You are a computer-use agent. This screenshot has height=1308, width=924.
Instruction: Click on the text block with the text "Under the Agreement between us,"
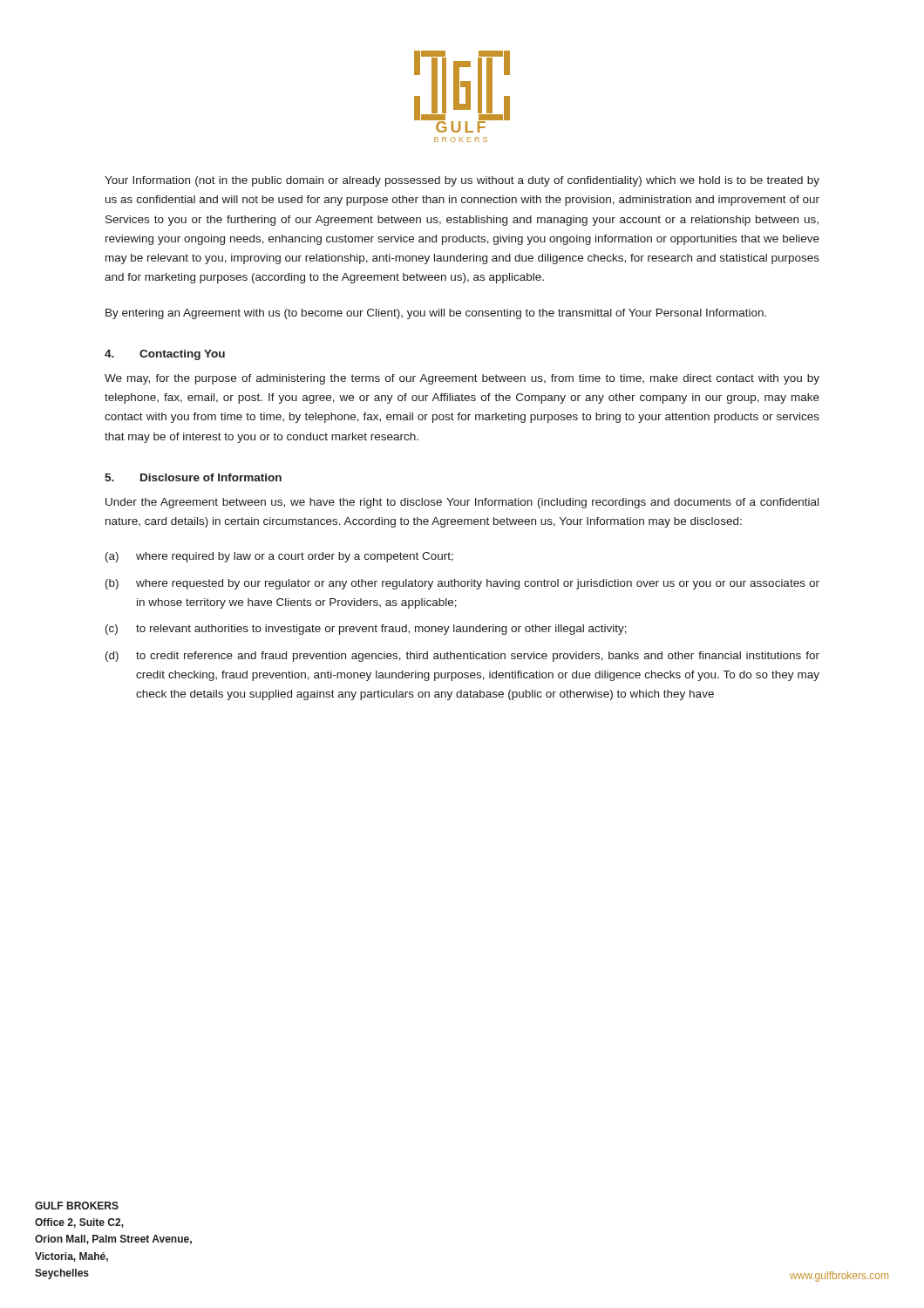tap(462, 511)
